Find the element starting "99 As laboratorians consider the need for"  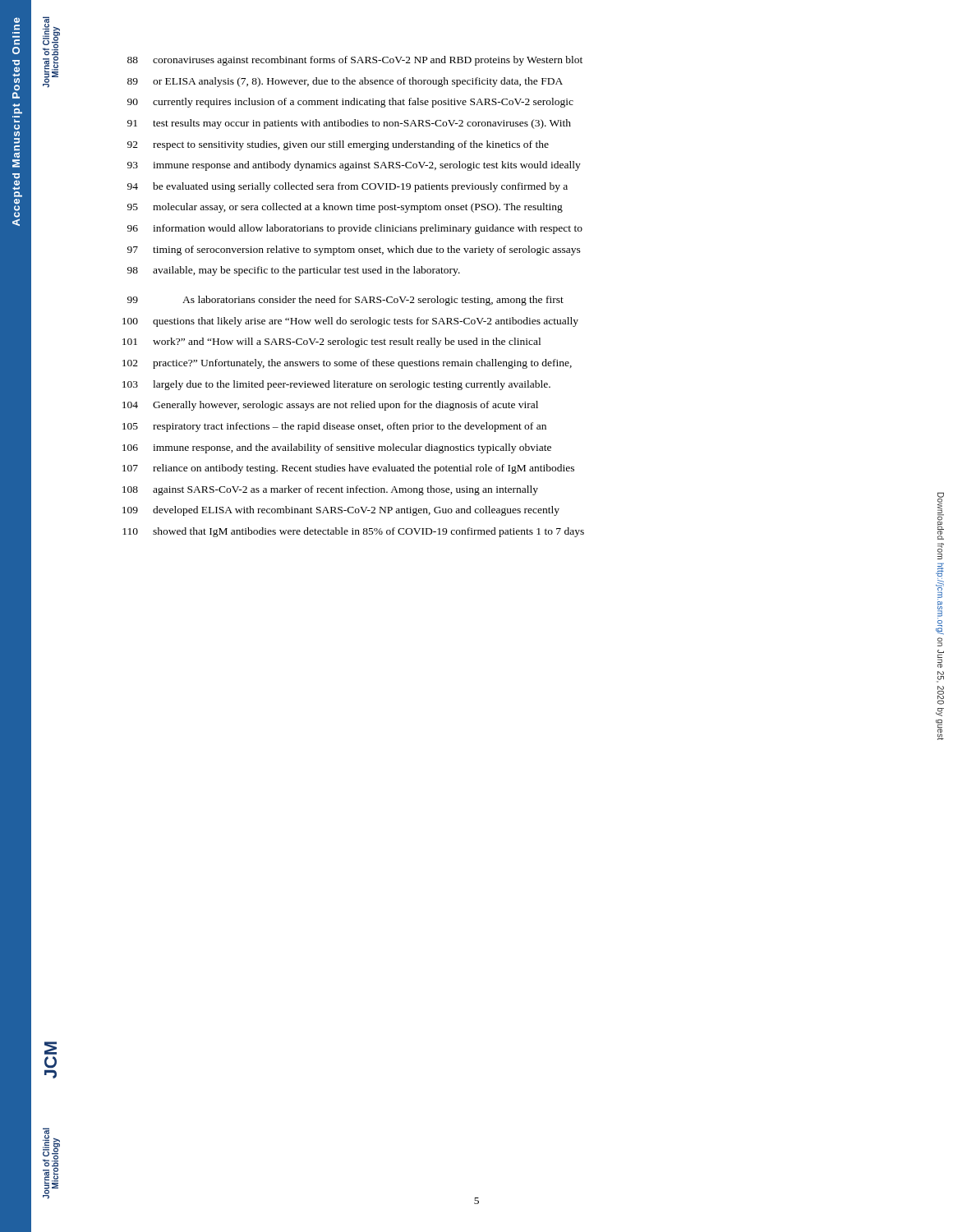coord(501,415)
